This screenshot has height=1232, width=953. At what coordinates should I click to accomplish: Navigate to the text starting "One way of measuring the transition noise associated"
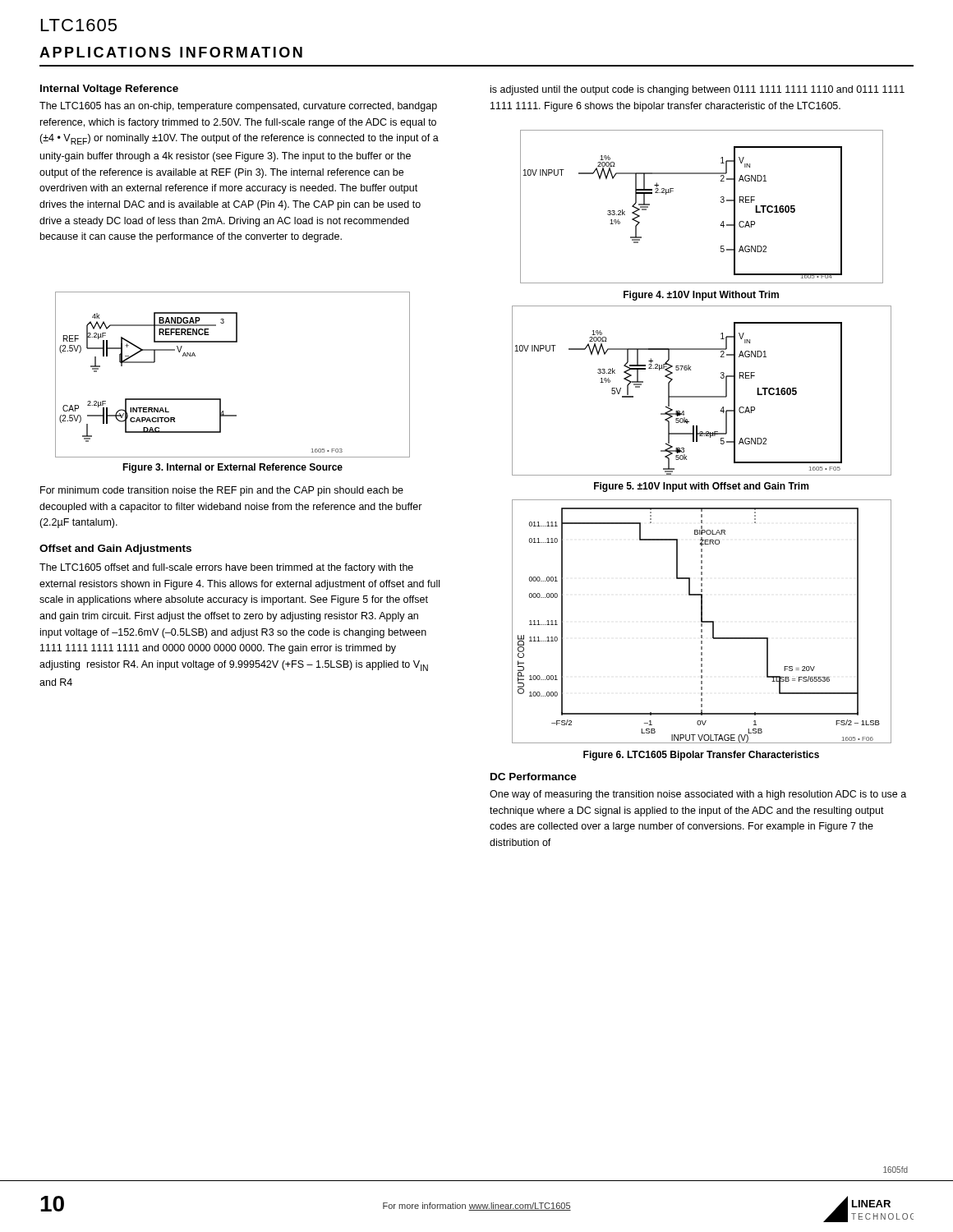(698, 818)
